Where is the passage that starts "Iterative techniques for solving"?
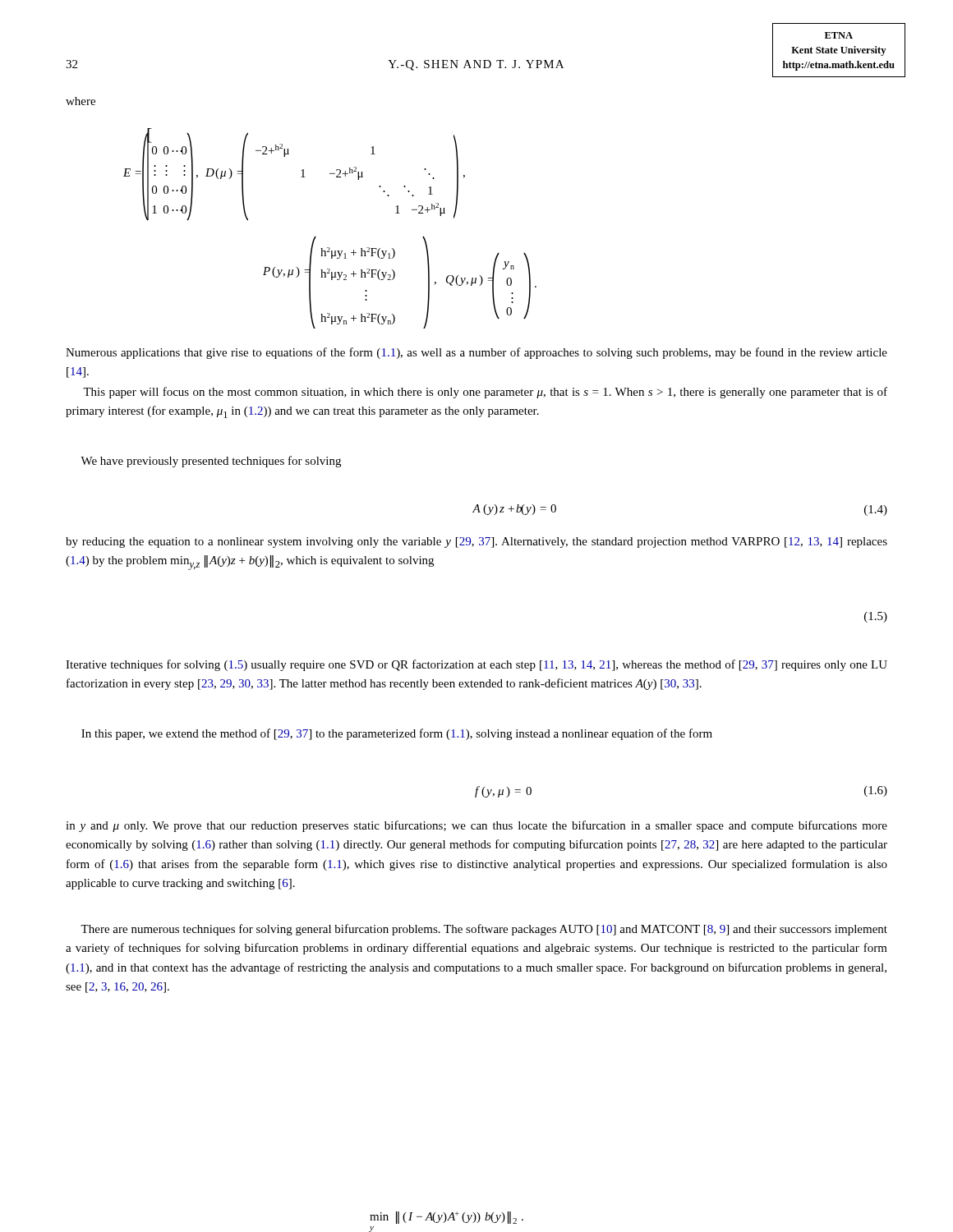The height and width of the screenshot is (1232, 953). point(476,674)
